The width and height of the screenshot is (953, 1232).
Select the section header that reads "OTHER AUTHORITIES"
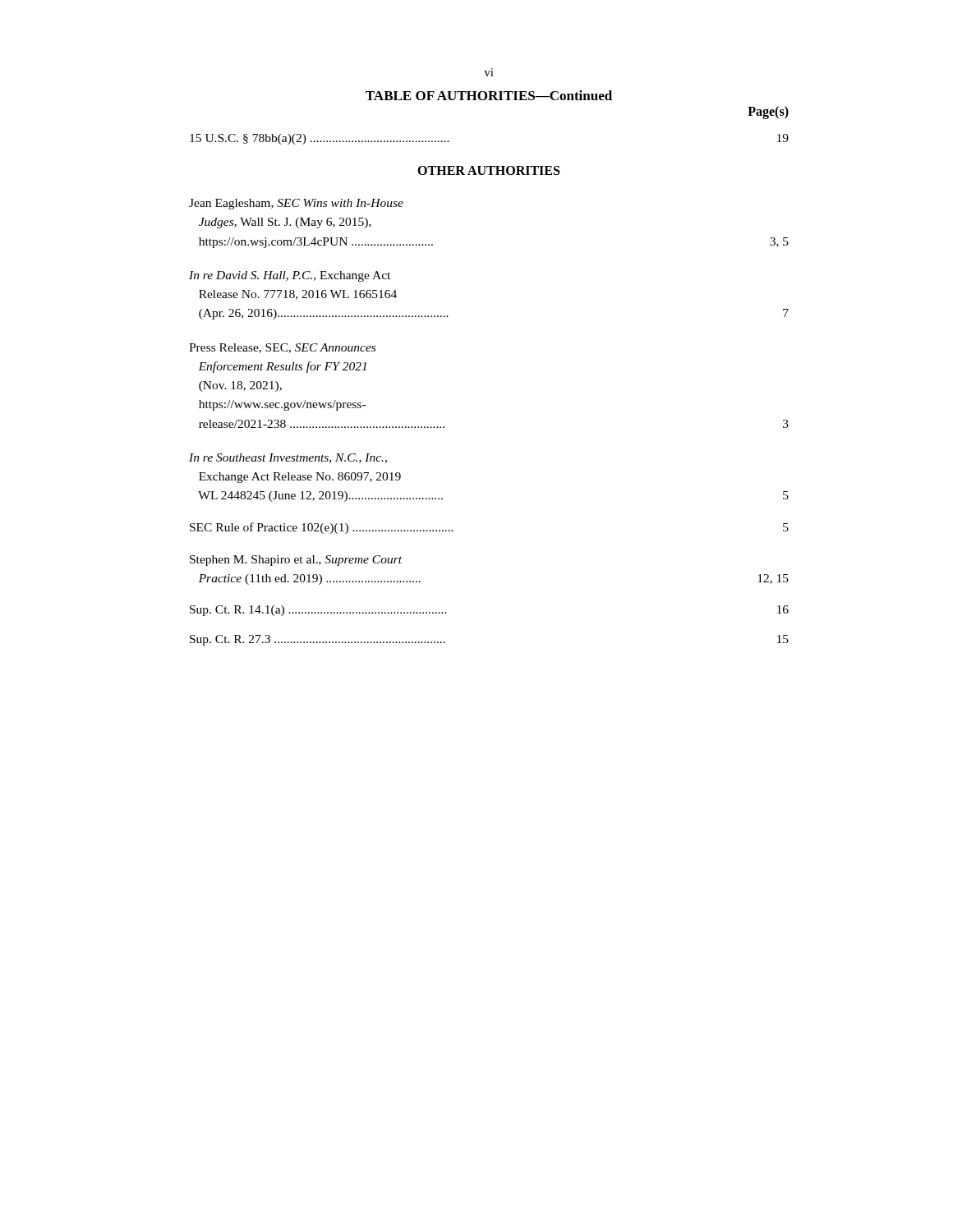489,170
